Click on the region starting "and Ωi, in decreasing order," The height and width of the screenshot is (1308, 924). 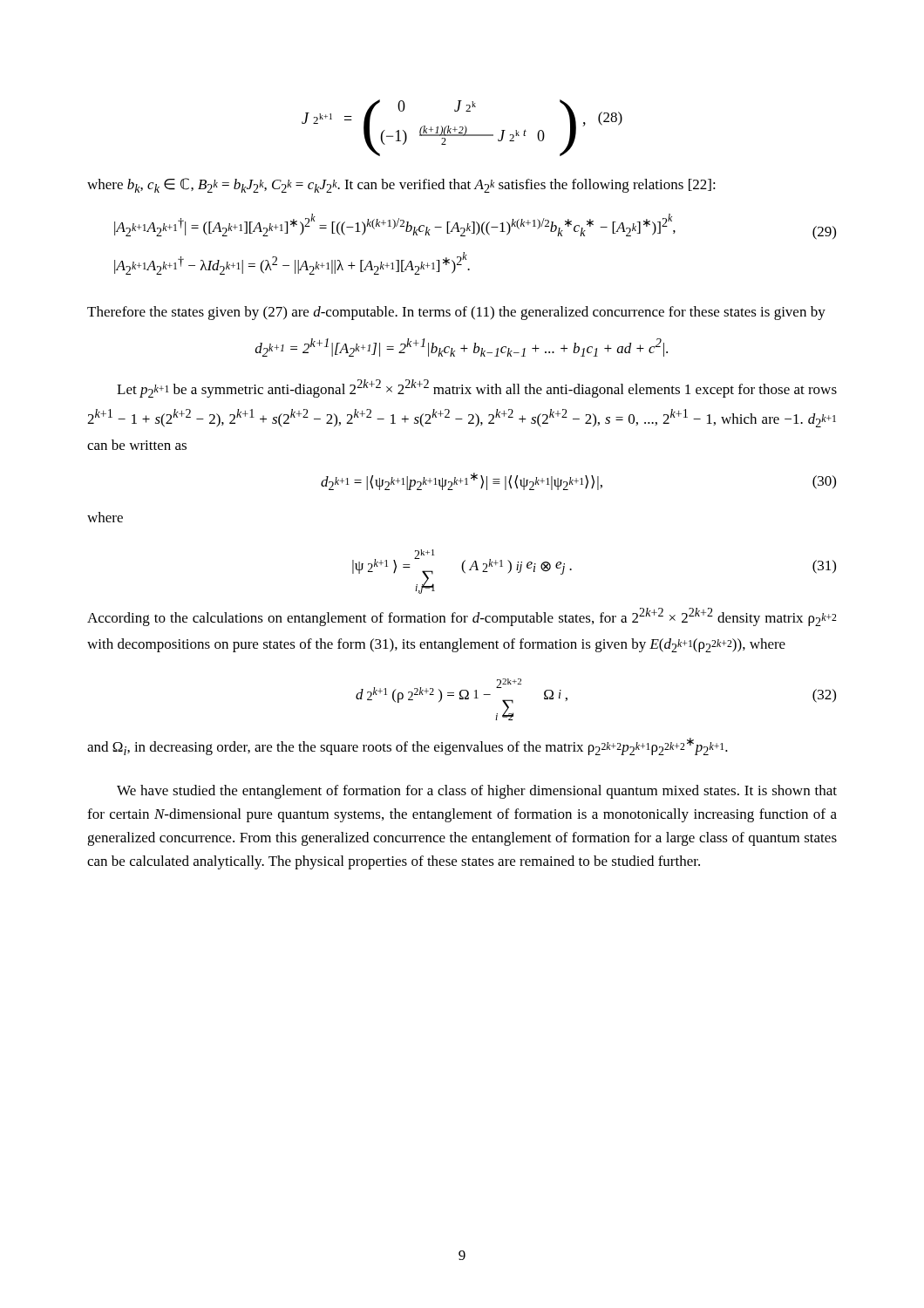(x=408, y=746)
